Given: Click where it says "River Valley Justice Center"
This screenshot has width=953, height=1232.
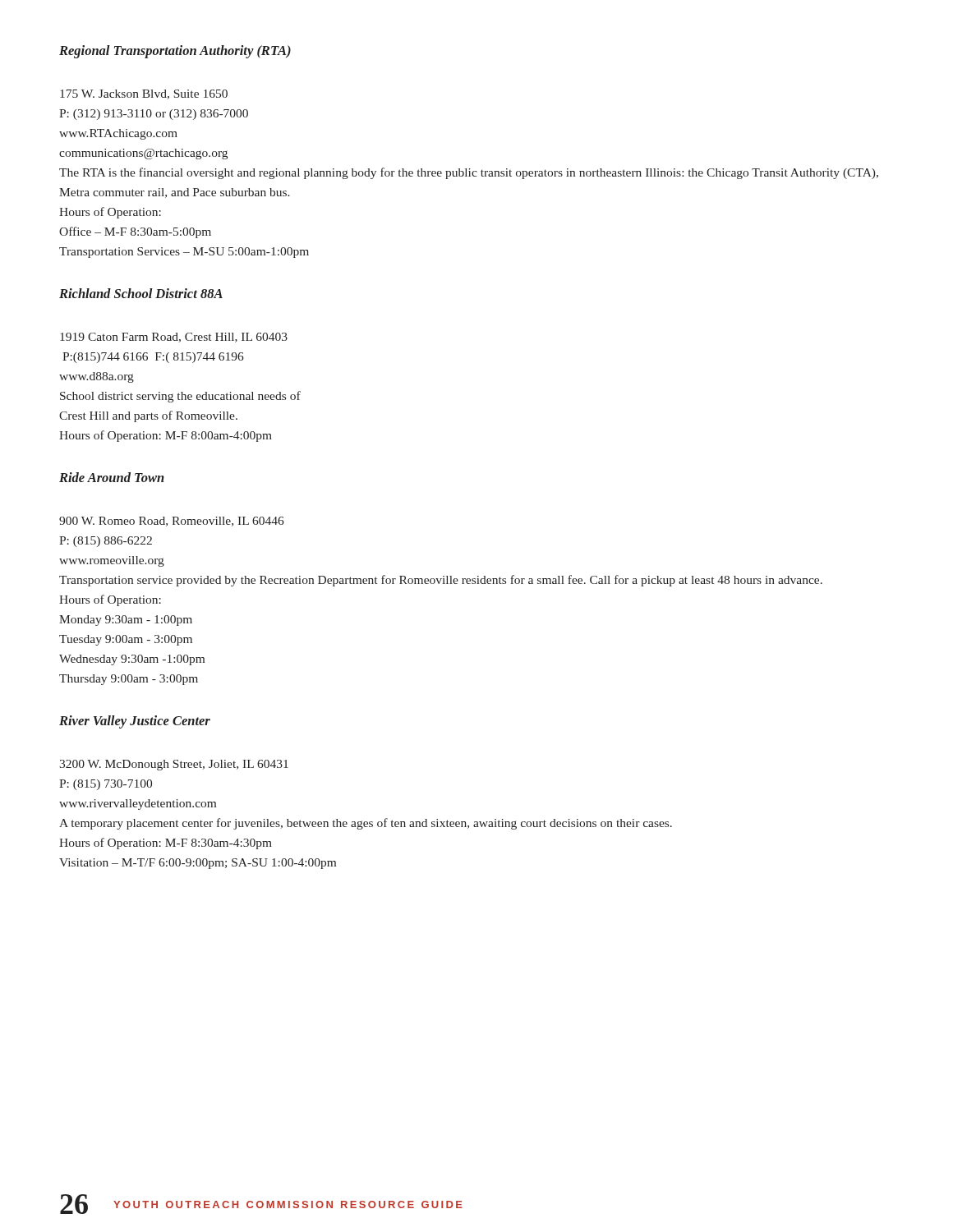Looking at the screenshot, I should click(135, 722).
